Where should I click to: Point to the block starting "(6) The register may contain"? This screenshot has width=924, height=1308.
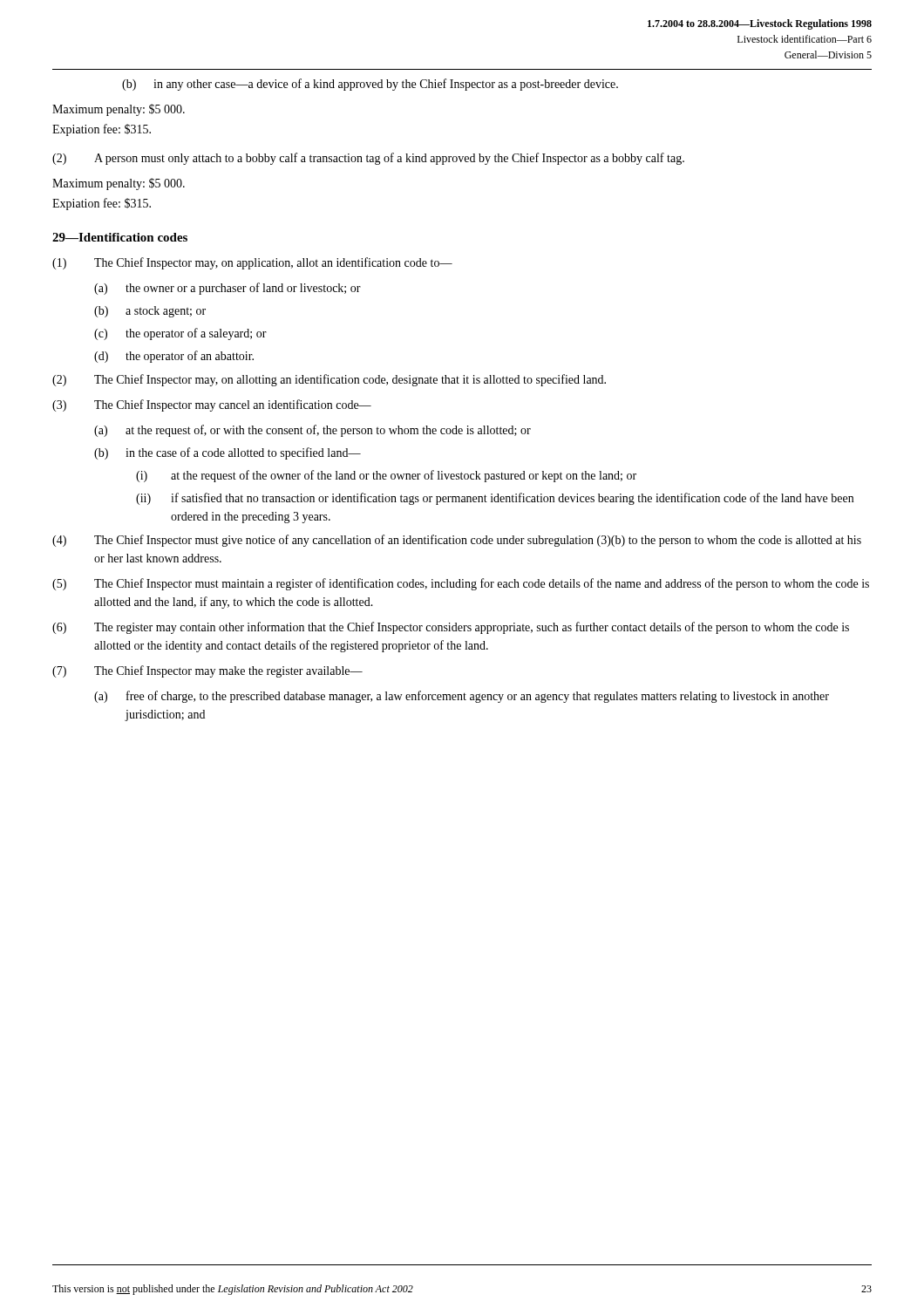(462, 637)
